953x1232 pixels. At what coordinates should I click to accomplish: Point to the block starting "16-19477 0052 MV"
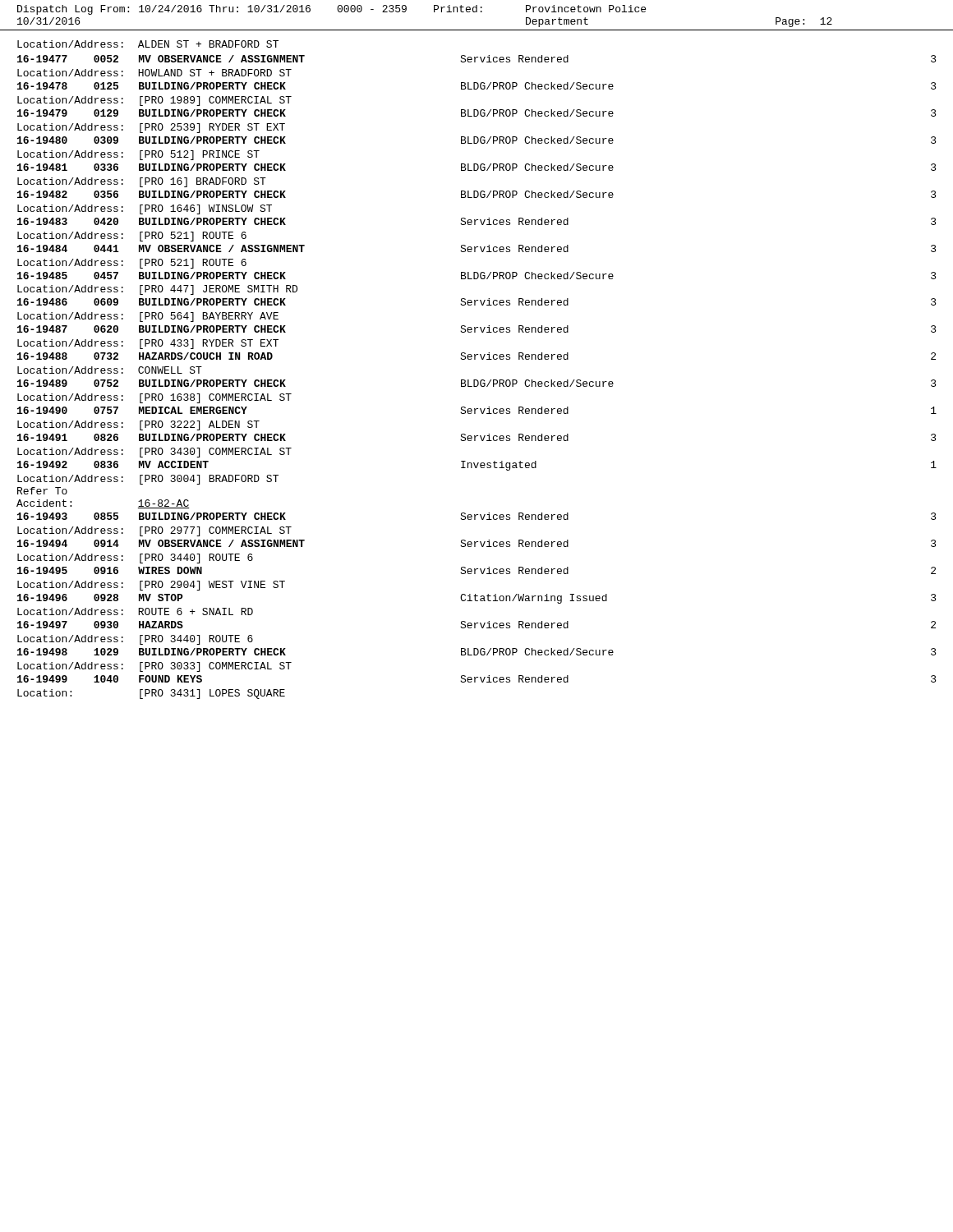(x=476, y=66)
